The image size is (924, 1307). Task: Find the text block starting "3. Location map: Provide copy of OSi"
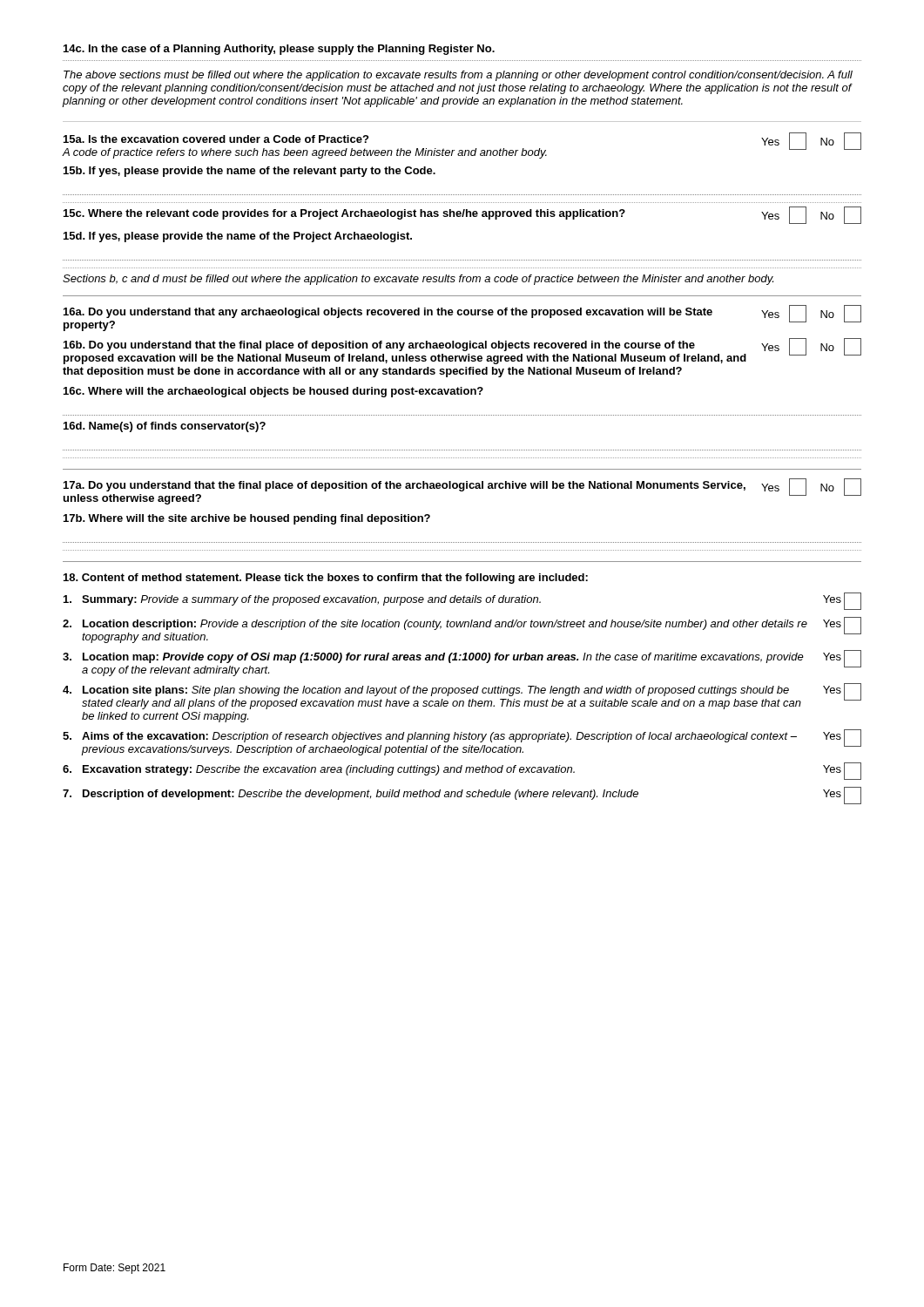(x=462, y=663)
